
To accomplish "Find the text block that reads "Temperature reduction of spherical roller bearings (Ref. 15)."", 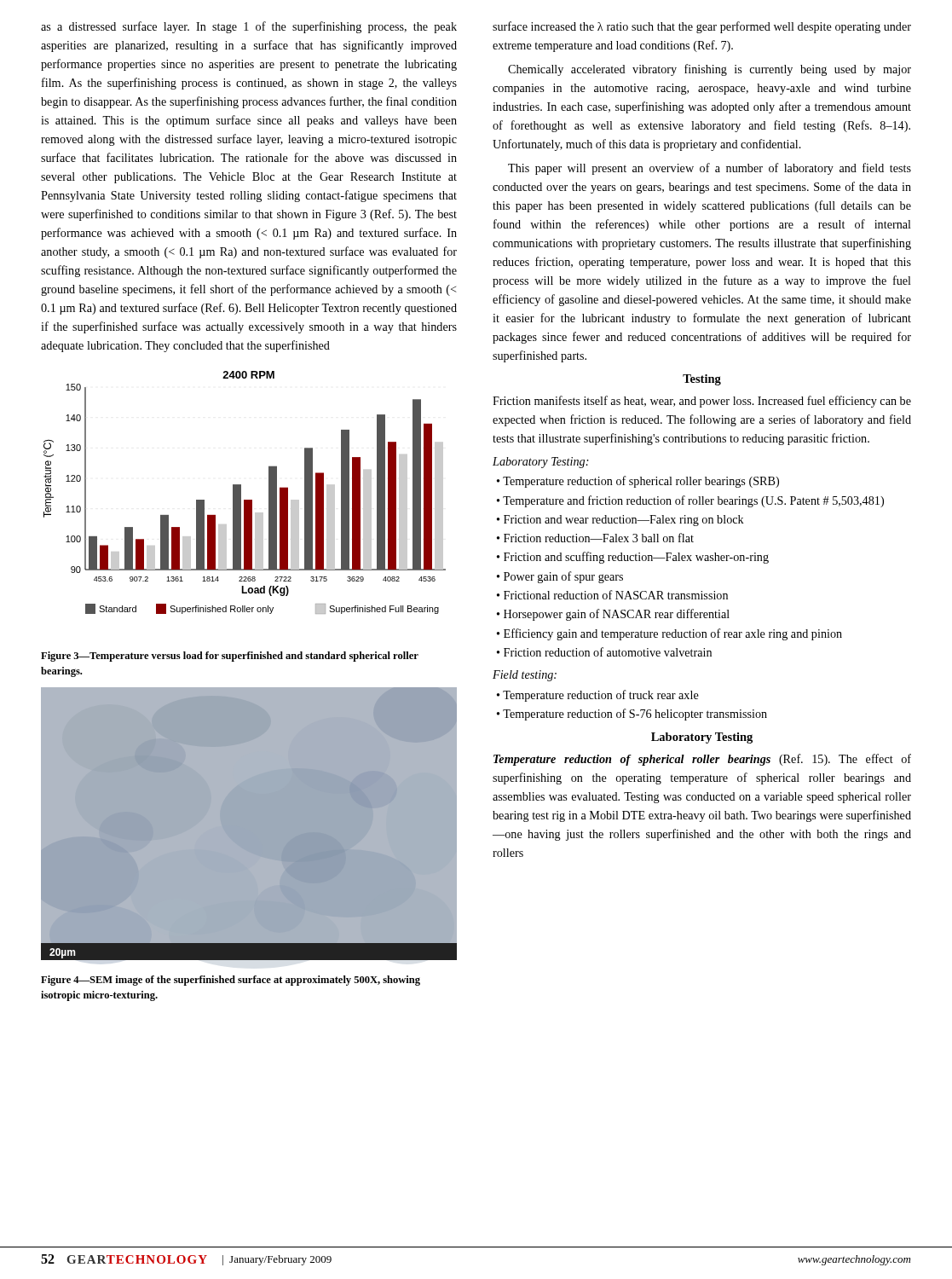I will (702, 806).
